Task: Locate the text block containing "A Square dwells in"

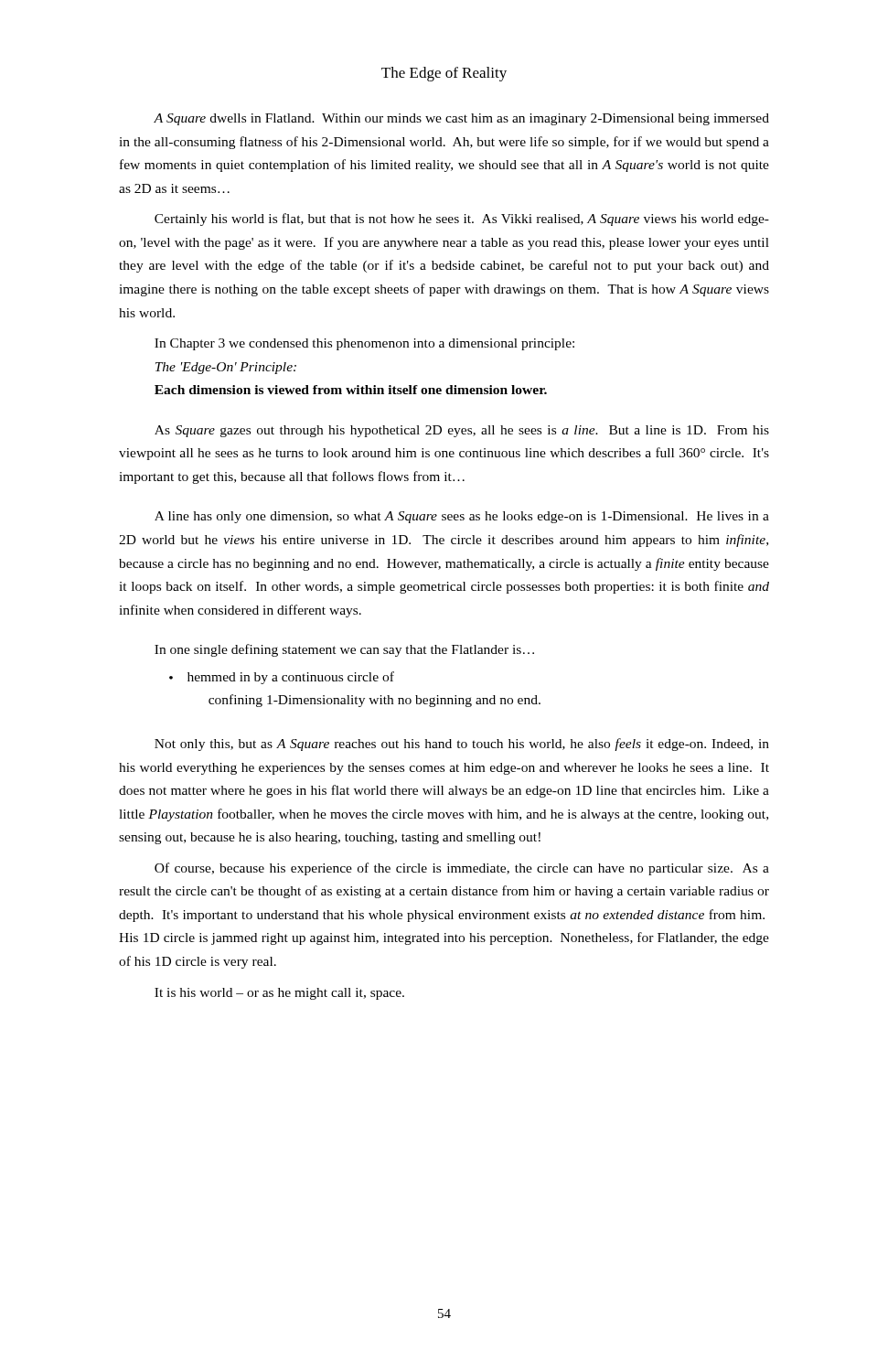Action: (x=444, y=153)
